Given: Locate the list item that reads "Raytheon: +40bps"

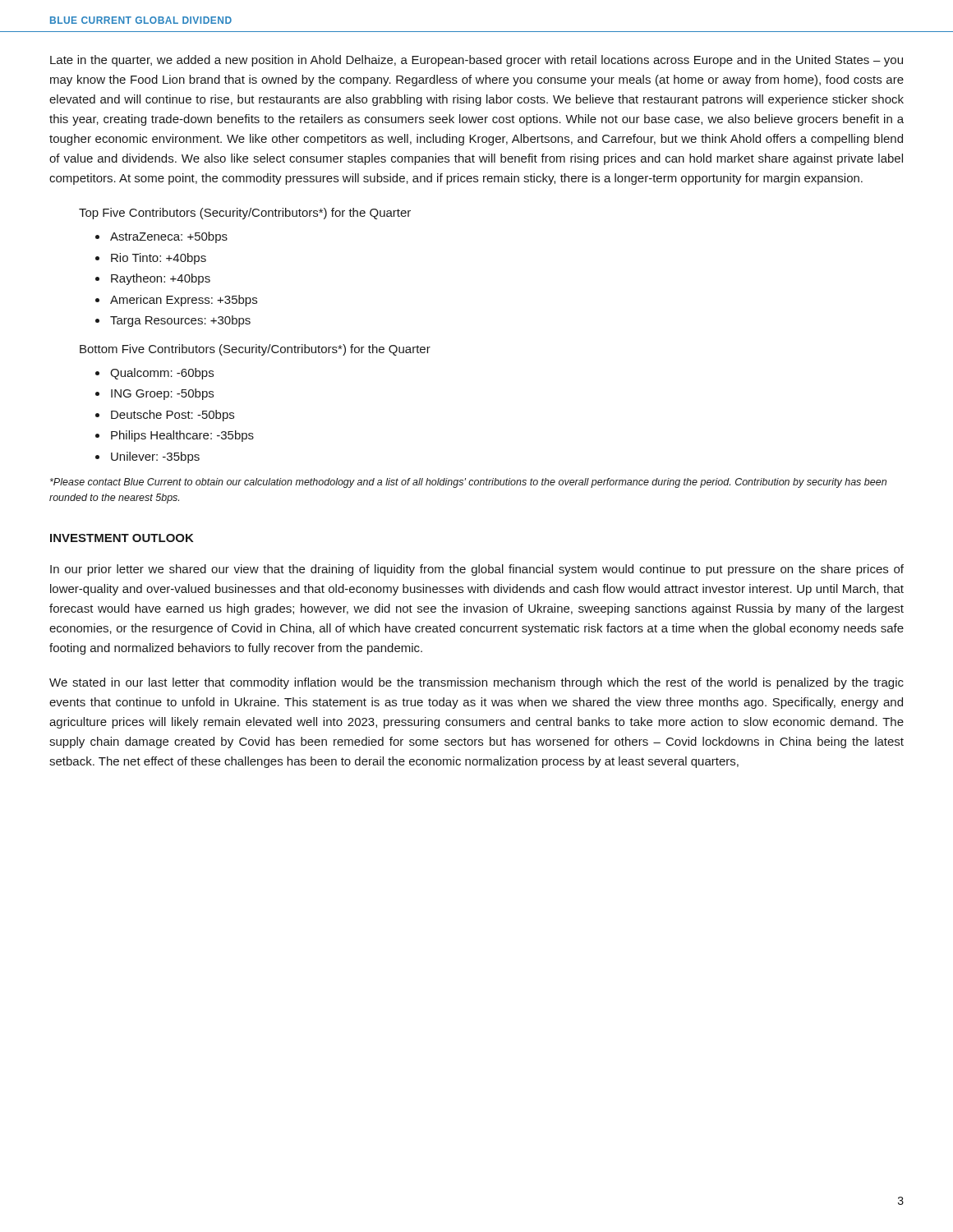Looking at the screenshot, I should (160, 278).
